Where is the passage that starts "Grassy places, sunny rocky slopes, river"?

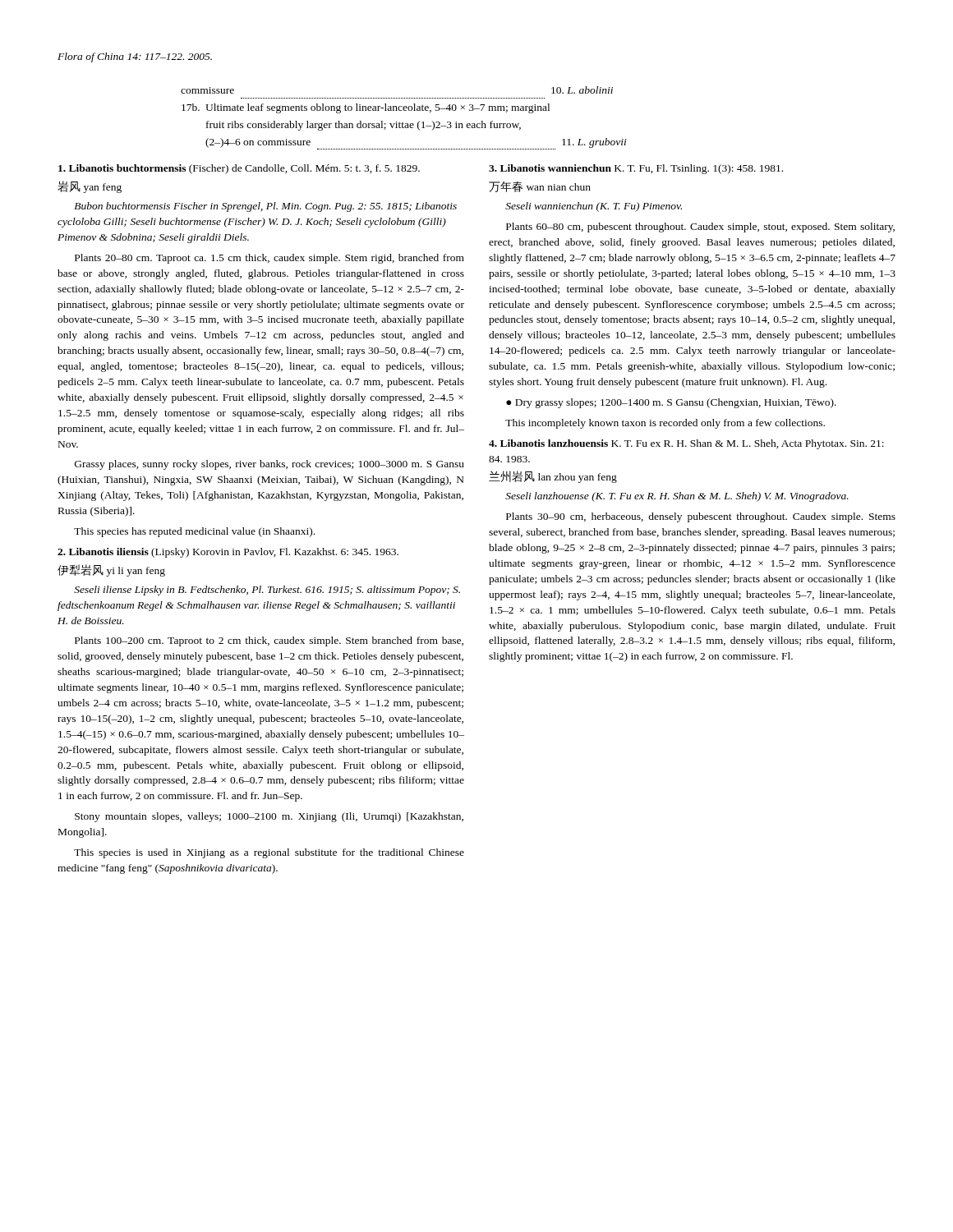click(x=261, y=487)
